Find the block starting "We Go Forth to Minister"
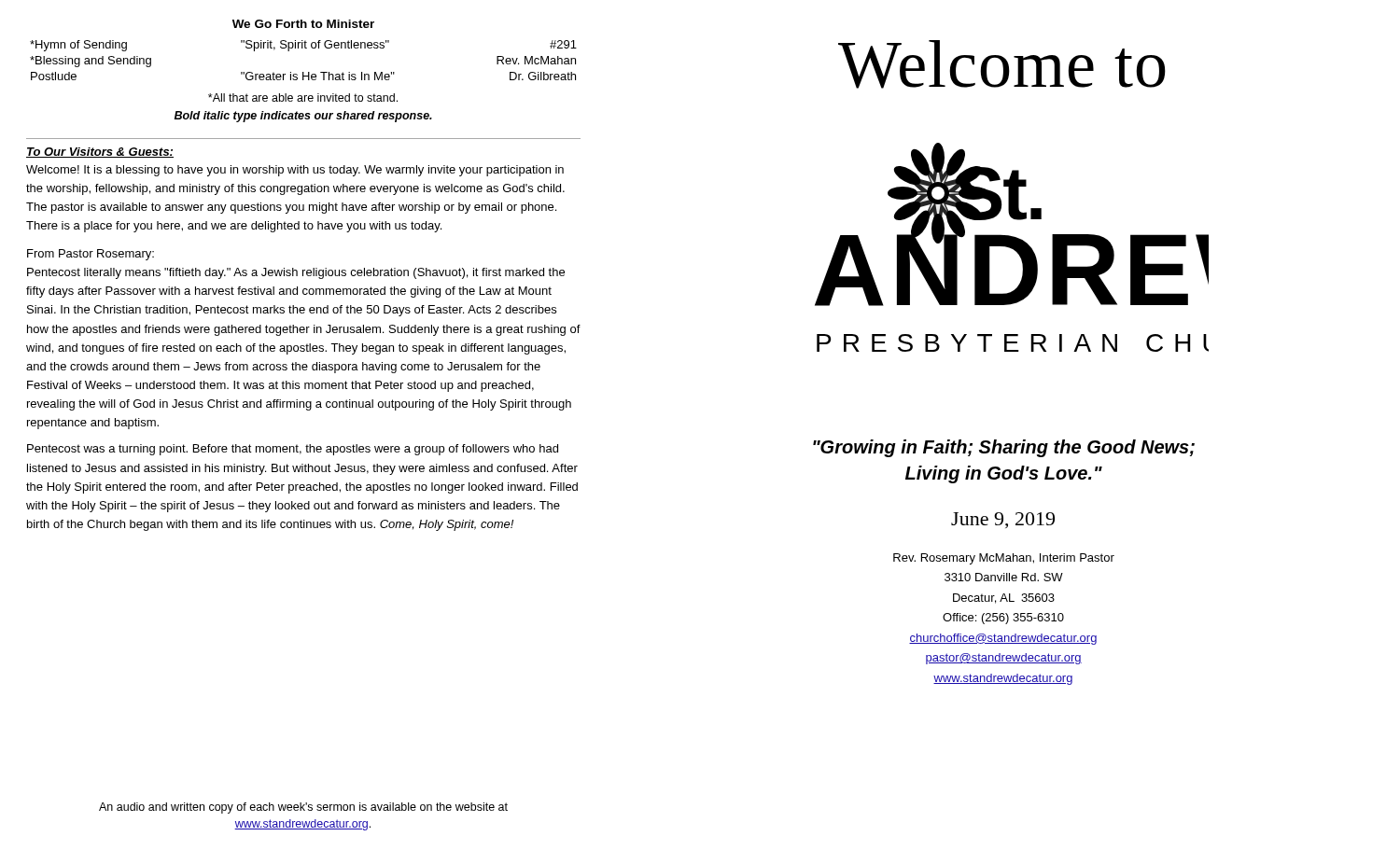 (x=303, y=24)
